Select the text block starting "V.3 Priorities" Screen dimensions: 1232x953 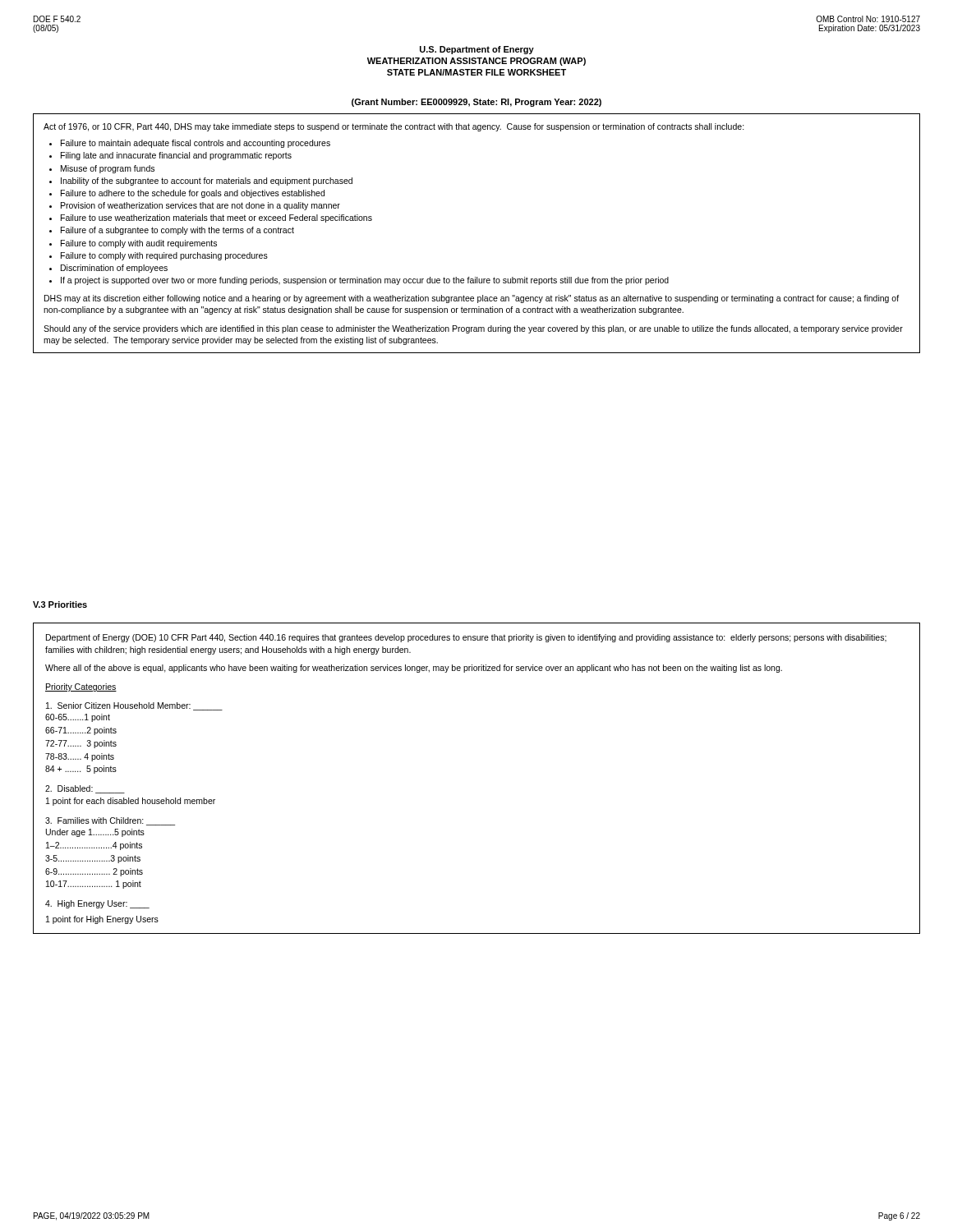click(x=60, y=605)
